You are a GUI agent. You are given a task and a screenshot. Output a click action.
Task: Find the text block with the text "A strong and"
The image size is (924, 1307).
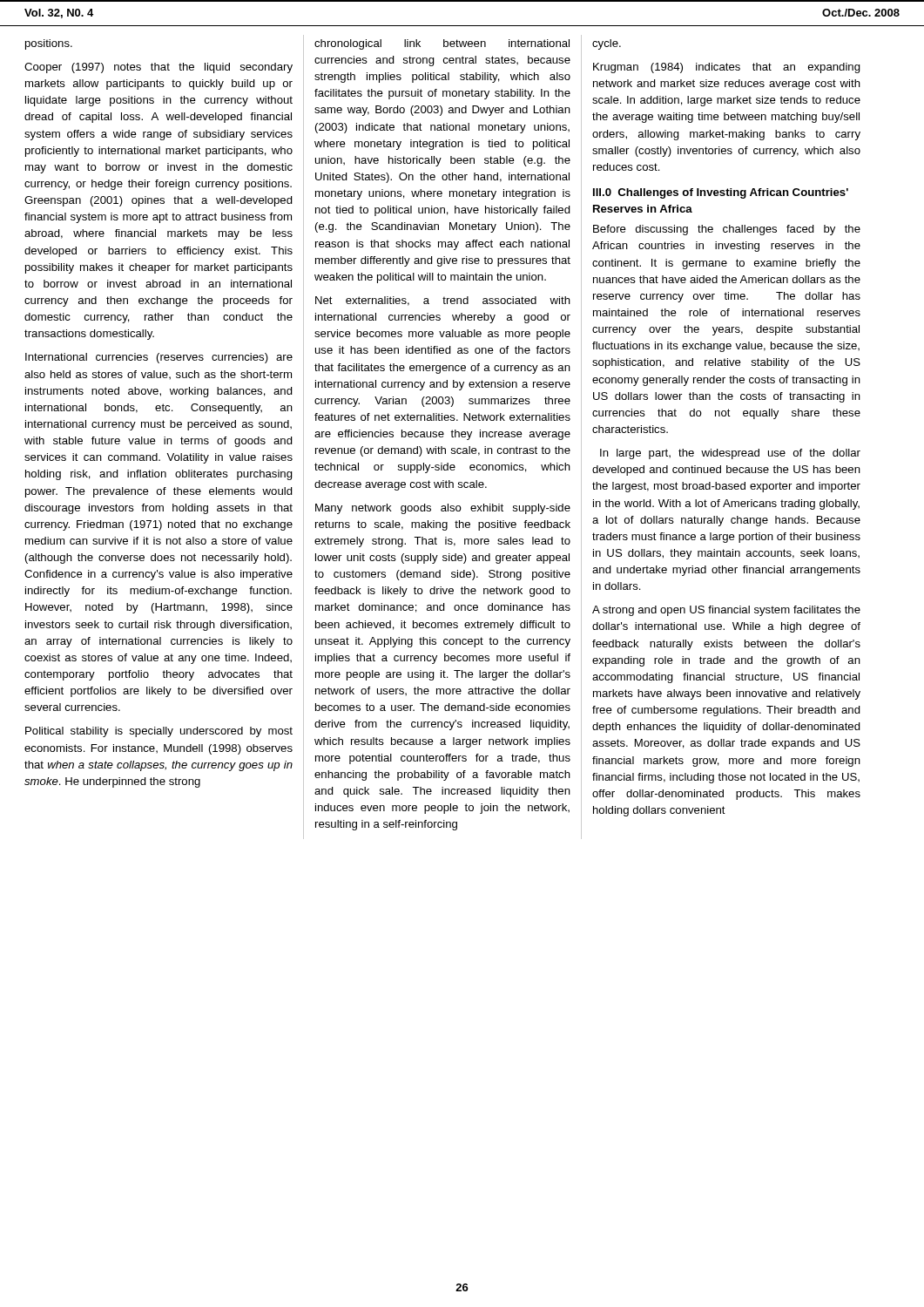(x=726, y=710)
